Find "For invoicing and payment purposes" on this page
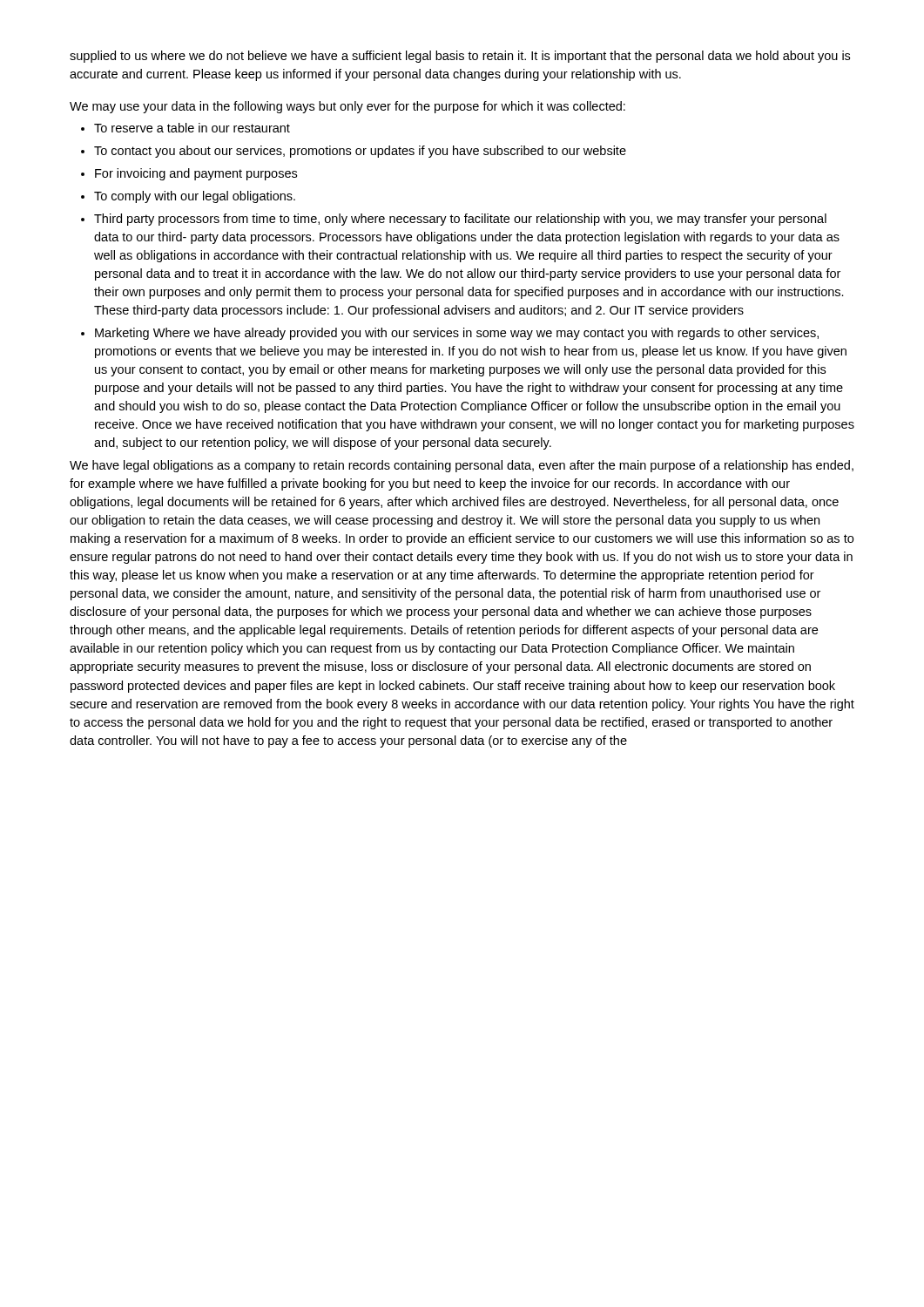924x1307 pixels. (x=196, y=174)
